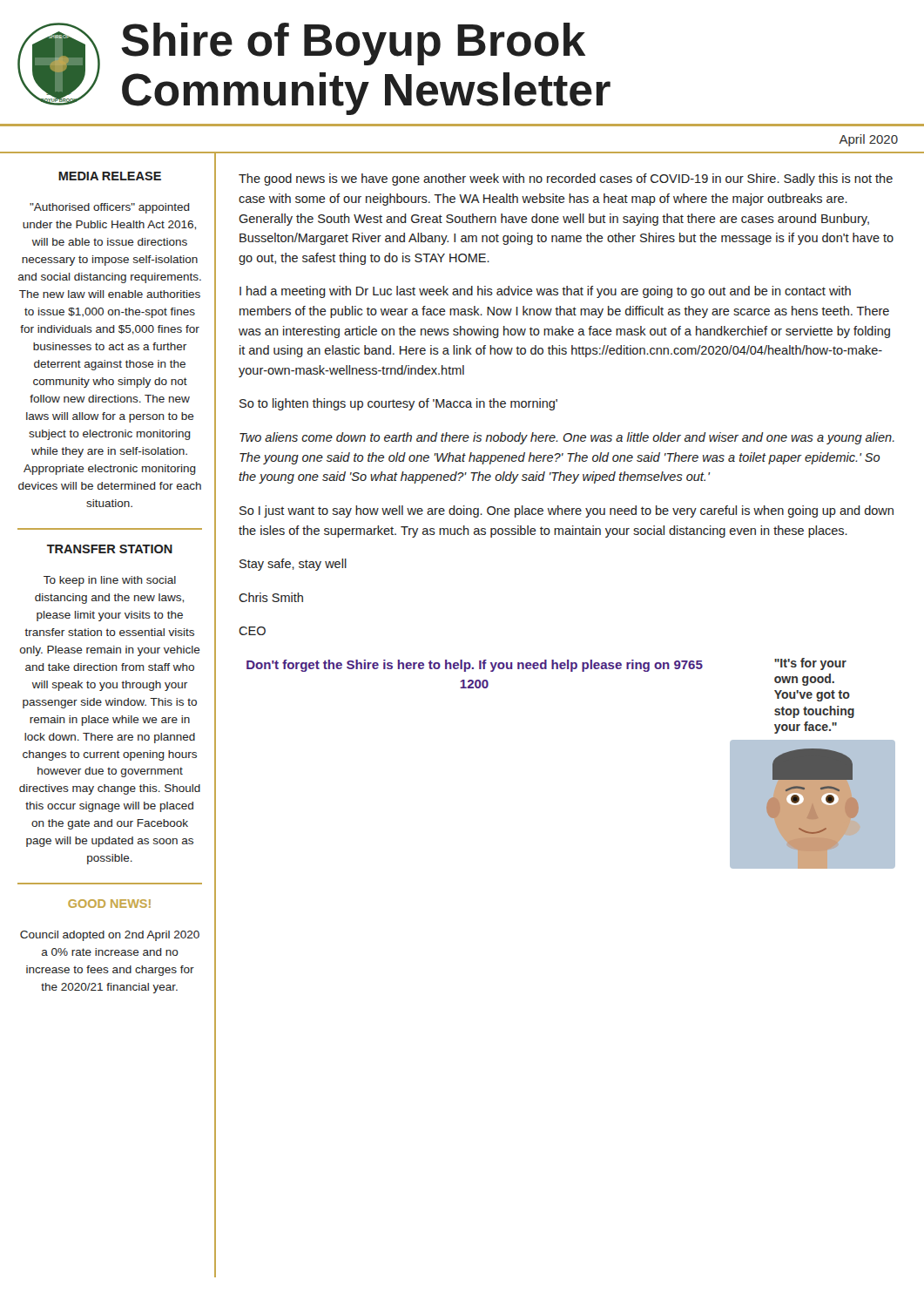Find the block on this page that starts "The good news is"
Screen dimensions: 1307x924
pyautogui.click(x=569, y=219)
